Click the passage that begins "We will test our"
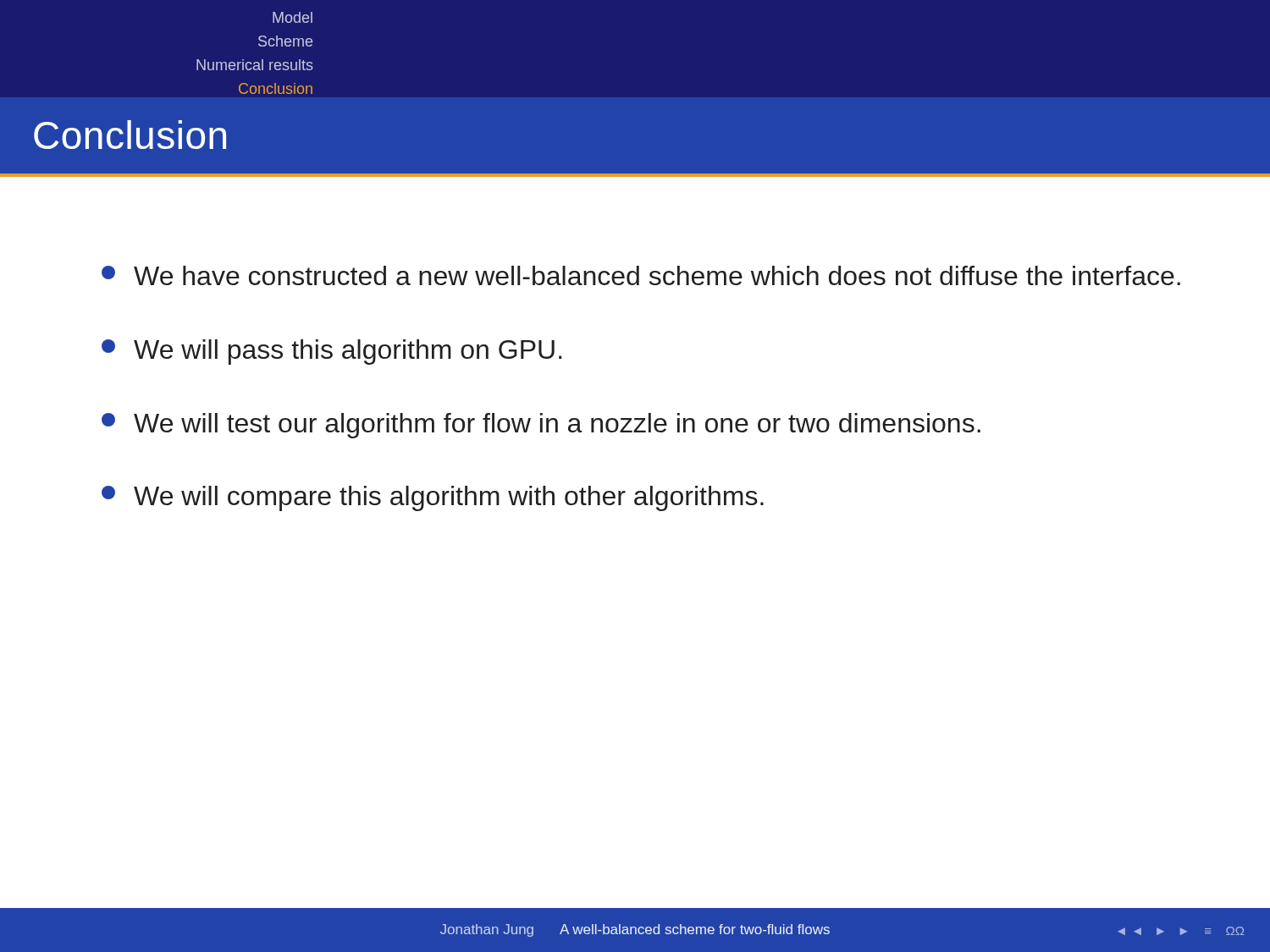 point(652,423)
